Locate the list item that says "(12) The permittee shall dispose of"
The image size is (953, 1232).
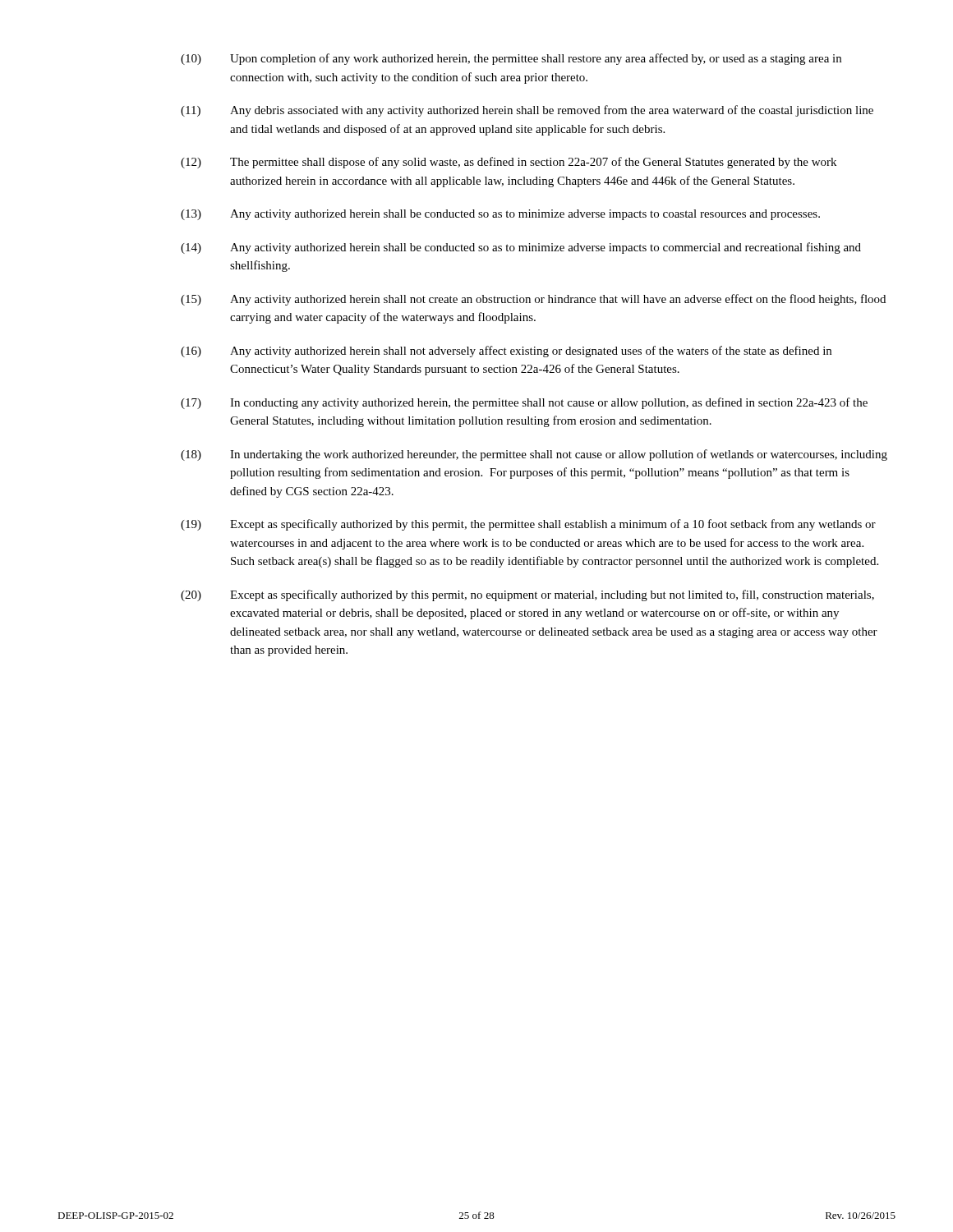pyautogui.click(x=534, y=171)
